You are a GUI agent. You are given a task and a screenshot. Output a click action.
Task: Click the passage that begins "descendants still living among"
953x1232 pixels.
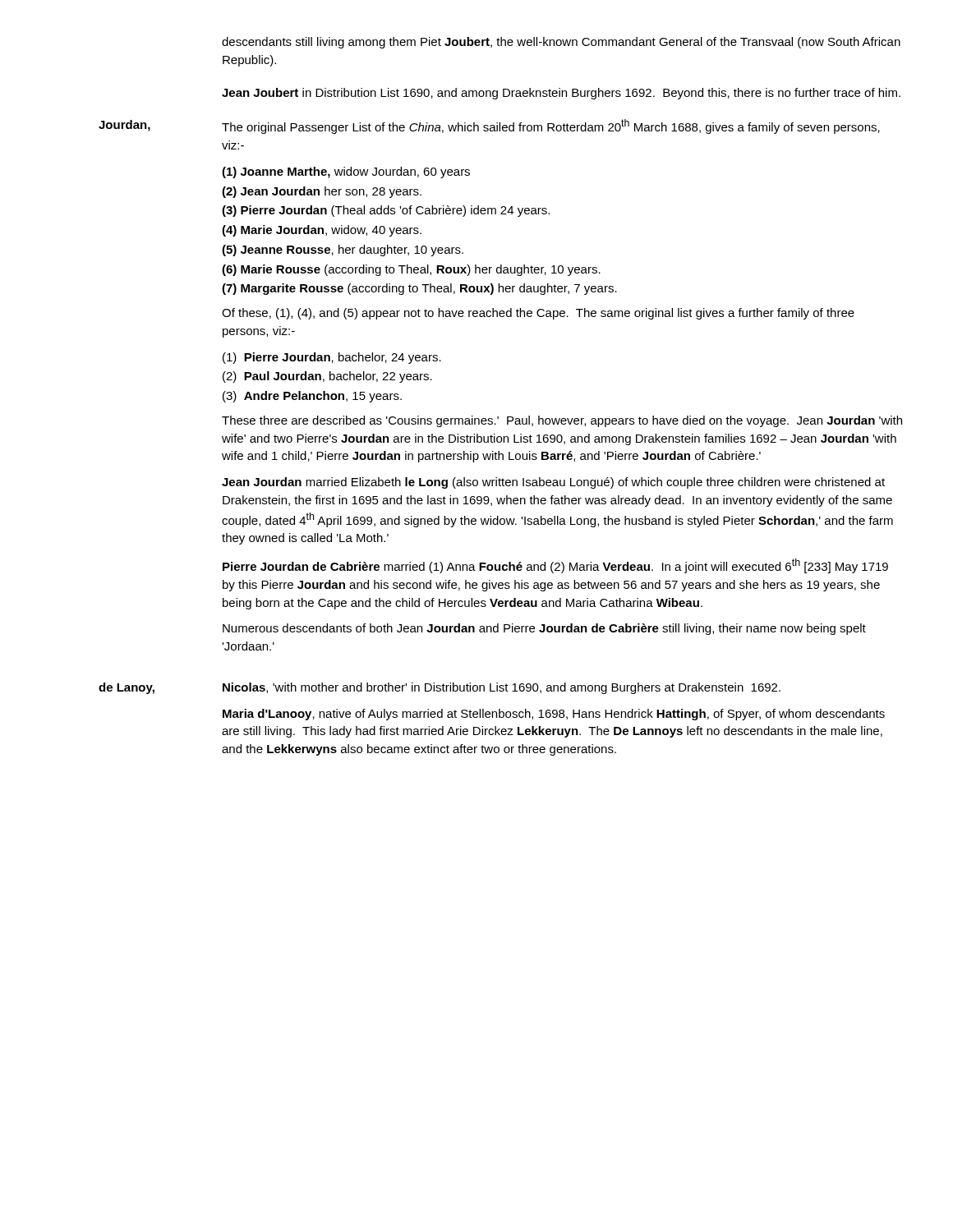coord(561,50)
